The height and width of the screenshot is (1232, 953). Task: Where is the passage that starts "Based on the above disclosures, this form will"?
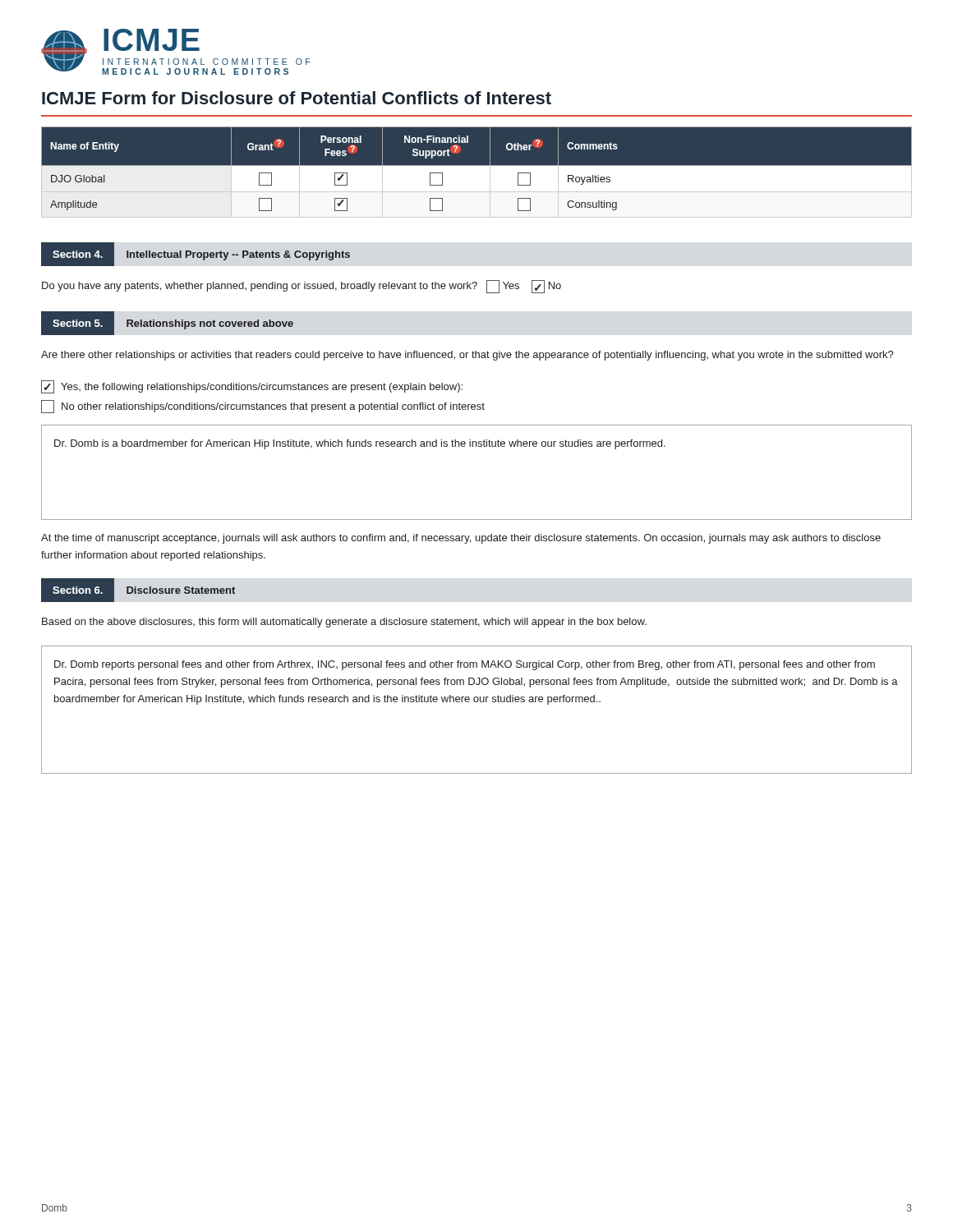point(344,622)
